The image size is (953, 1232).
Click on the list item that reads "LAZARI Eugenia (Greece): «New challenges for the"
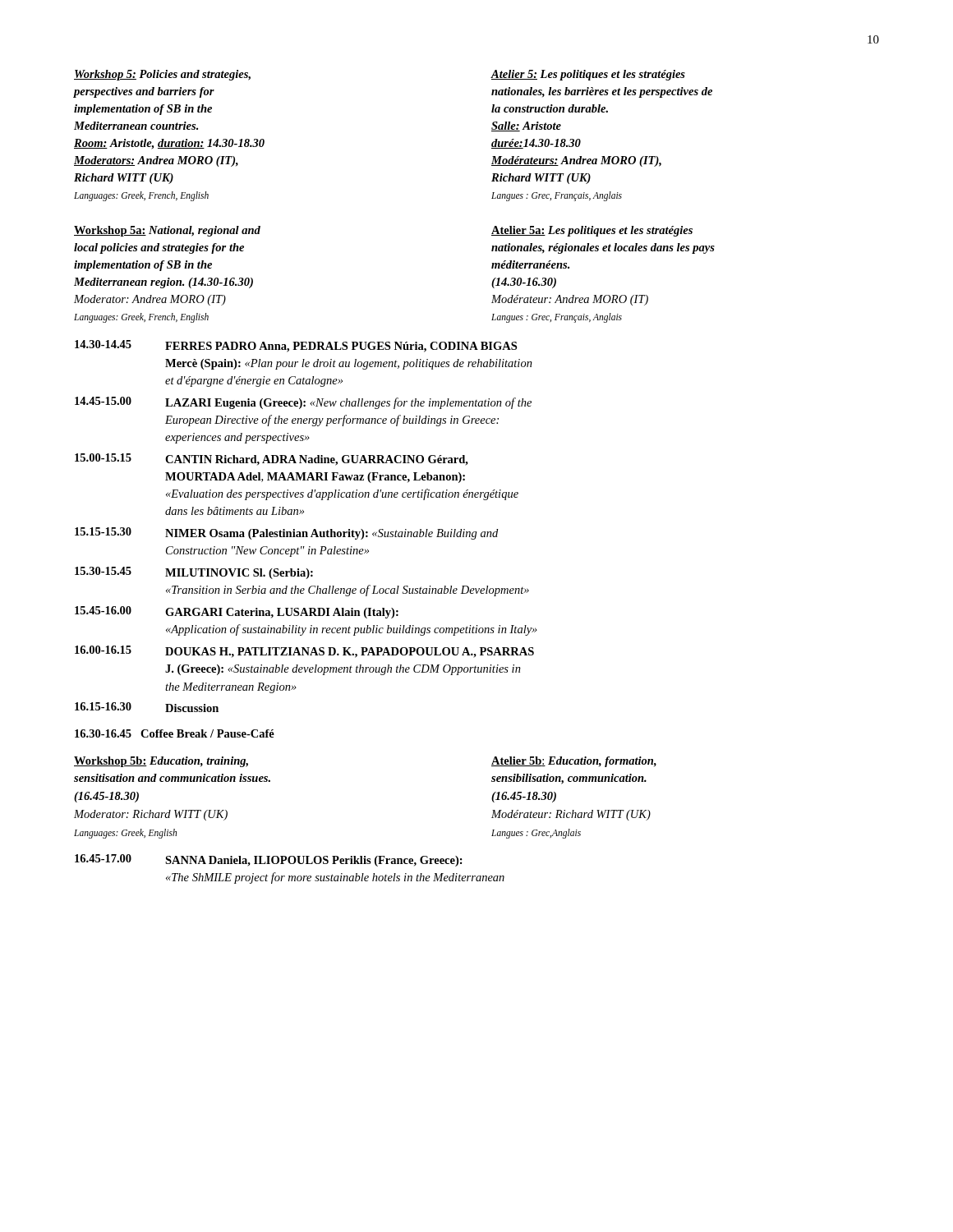point(349,420)
